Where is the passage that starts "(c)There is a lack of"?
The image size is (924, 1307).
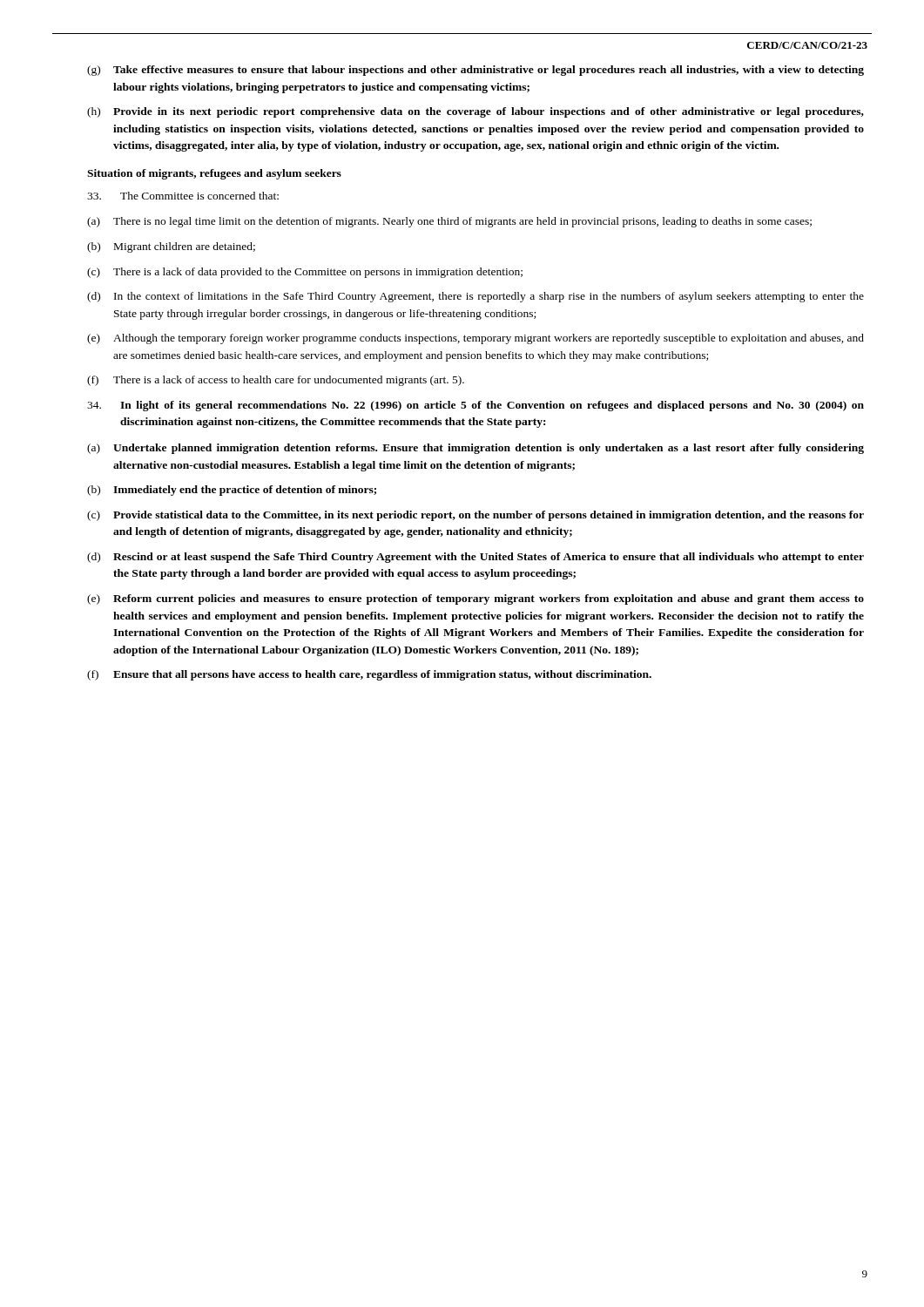(x=476, y=271)
